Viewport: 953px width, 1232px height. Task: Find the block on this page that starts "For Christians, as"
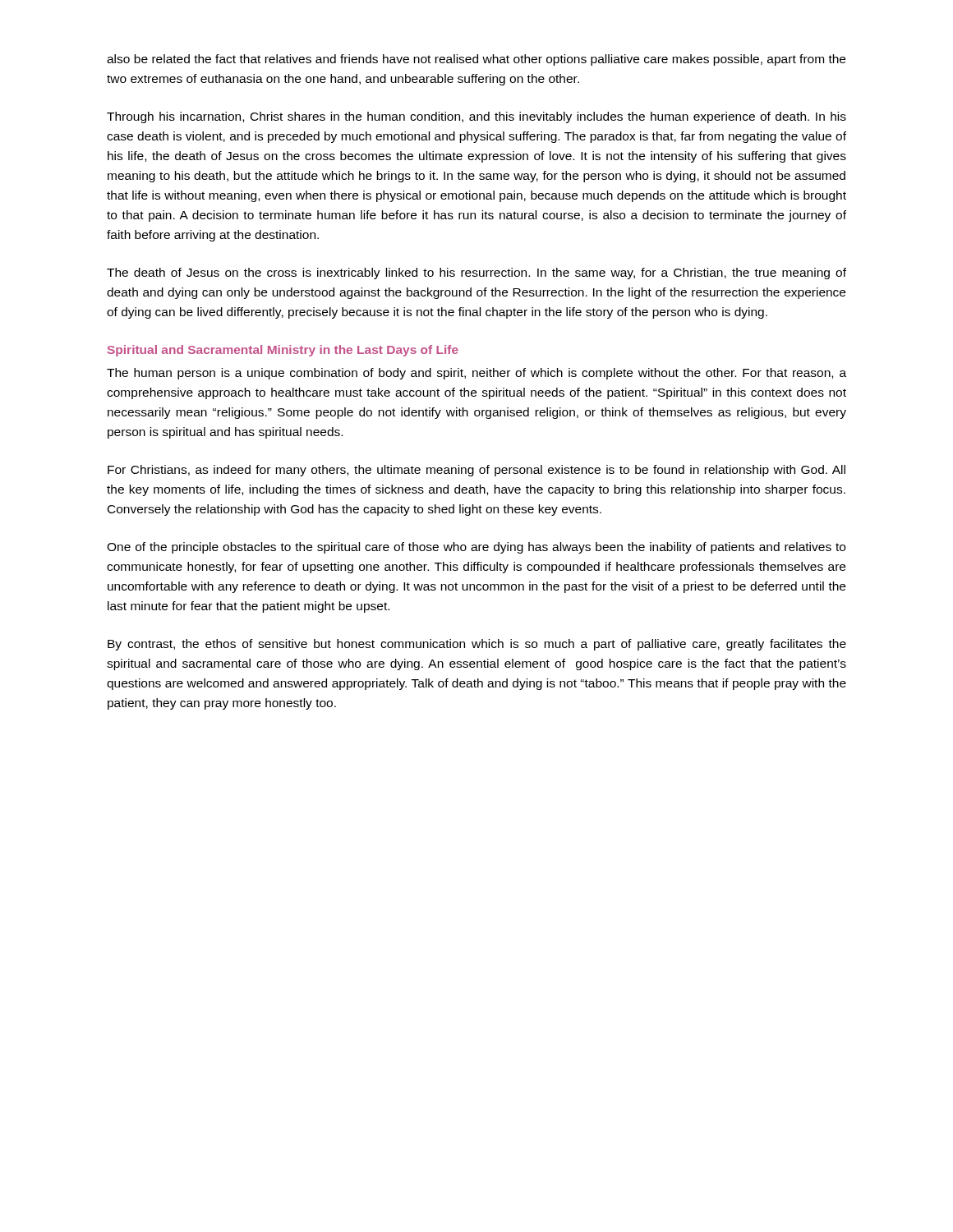[476, 489]
